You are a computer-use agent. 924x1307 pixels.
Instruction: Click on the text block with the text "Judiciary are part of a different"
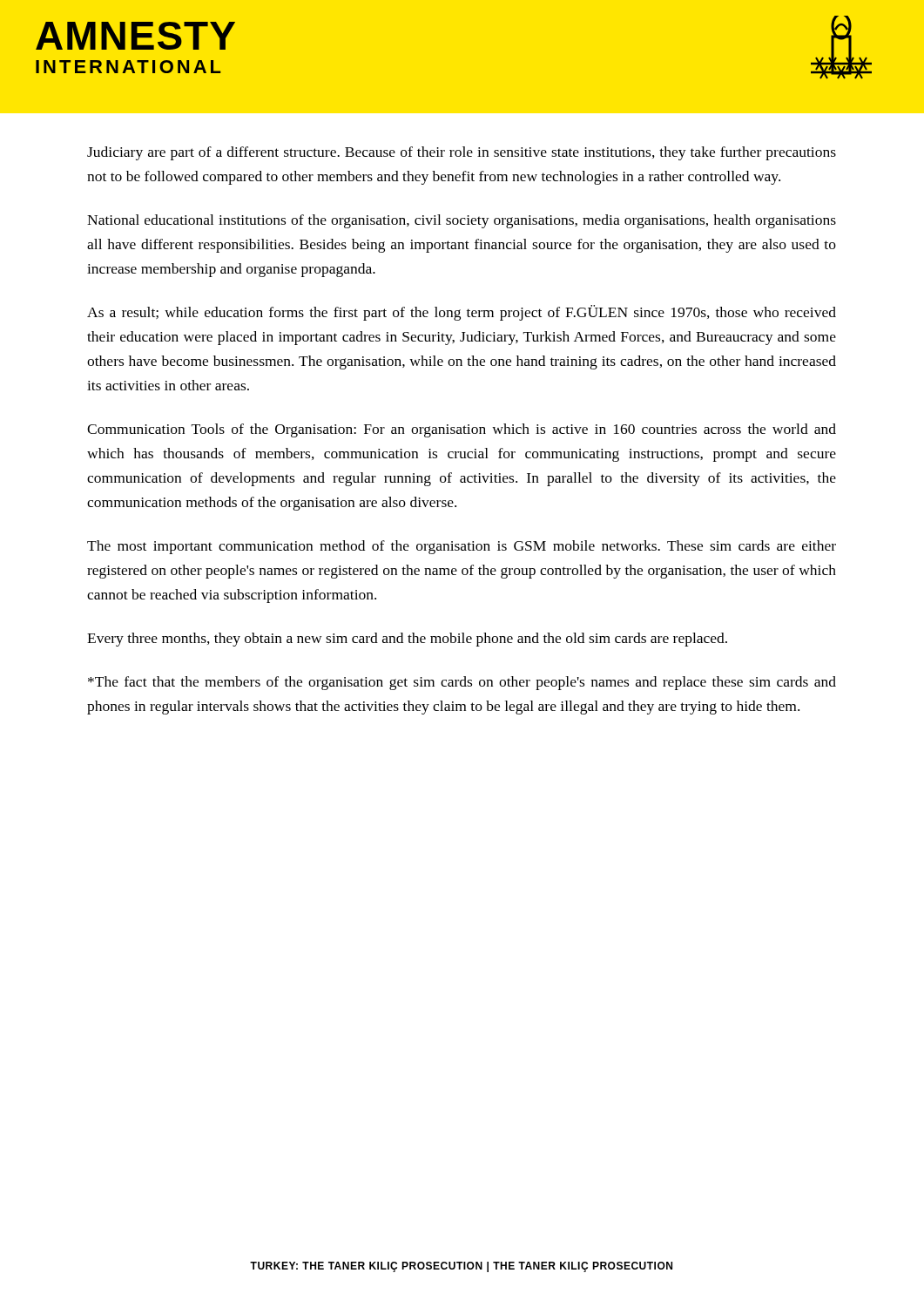(x=462, y=164)
